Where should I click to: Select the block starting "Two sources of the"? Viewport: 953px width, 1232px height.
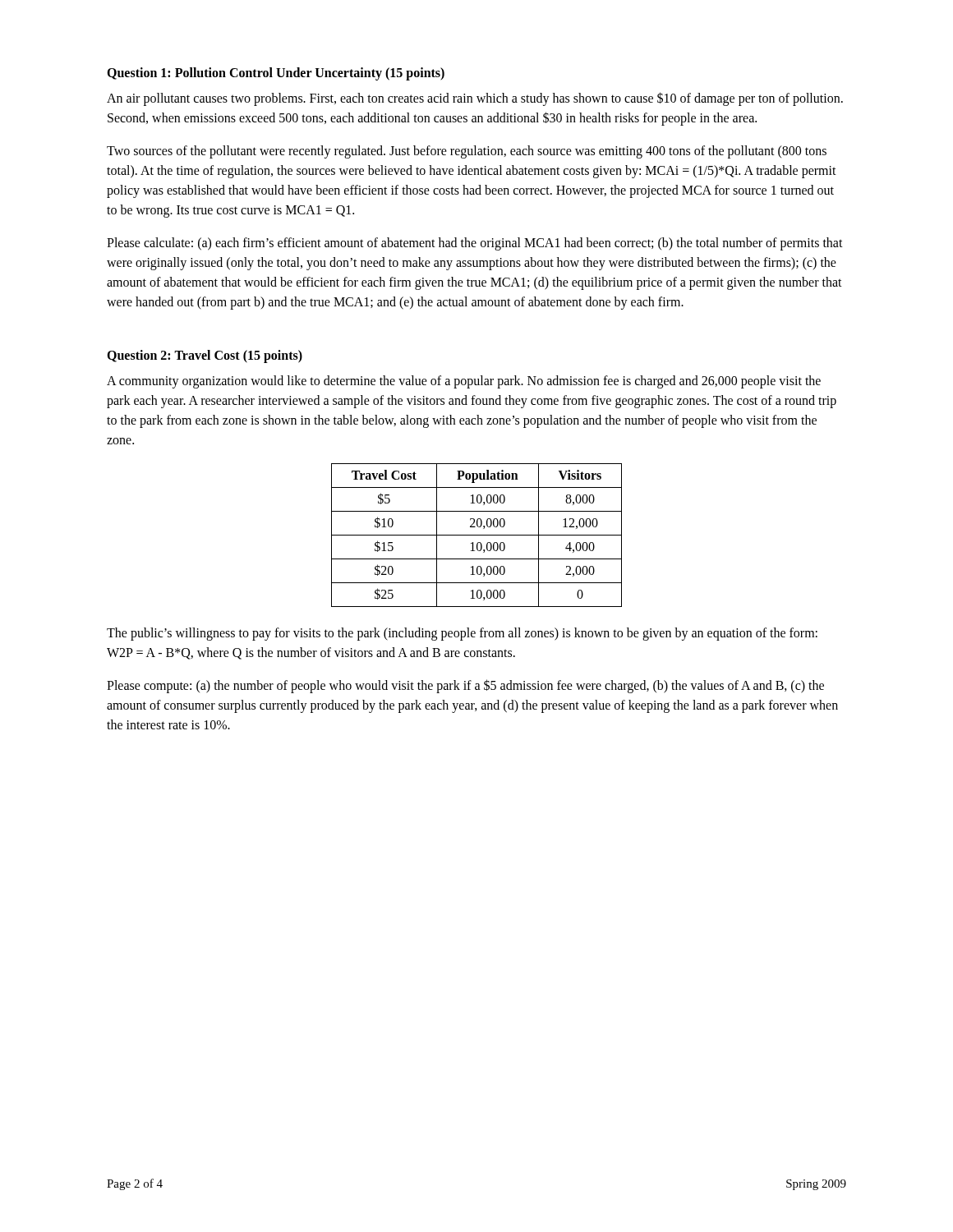(x=471, y=180)
